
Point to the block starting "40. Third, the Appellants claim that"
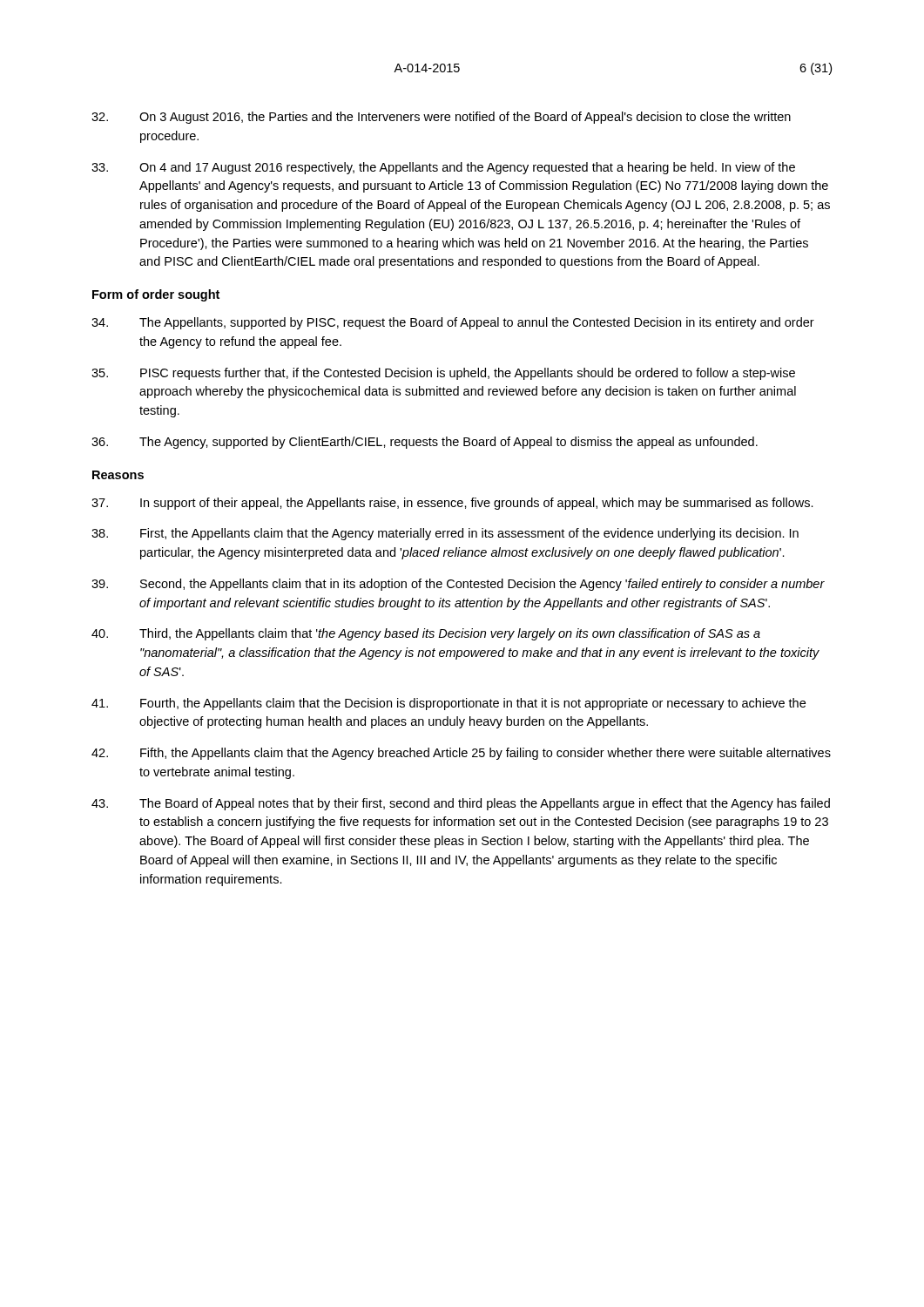coord(462,653)
